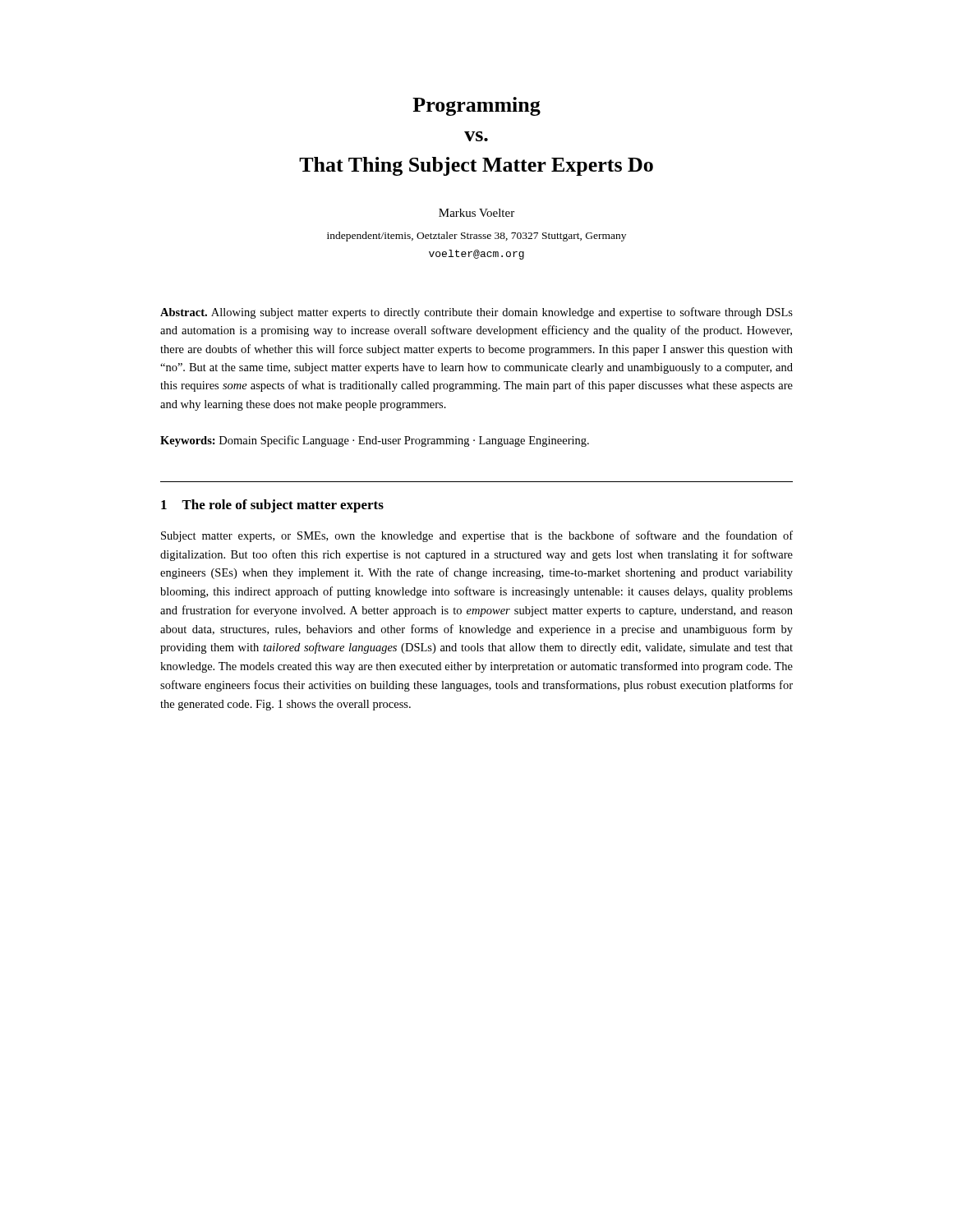Image resolution: width=953 pixels, height=1232 pixels.
Task: Navigate to the element starting "Markus Voelter"
Action: [x=476, y=213]
